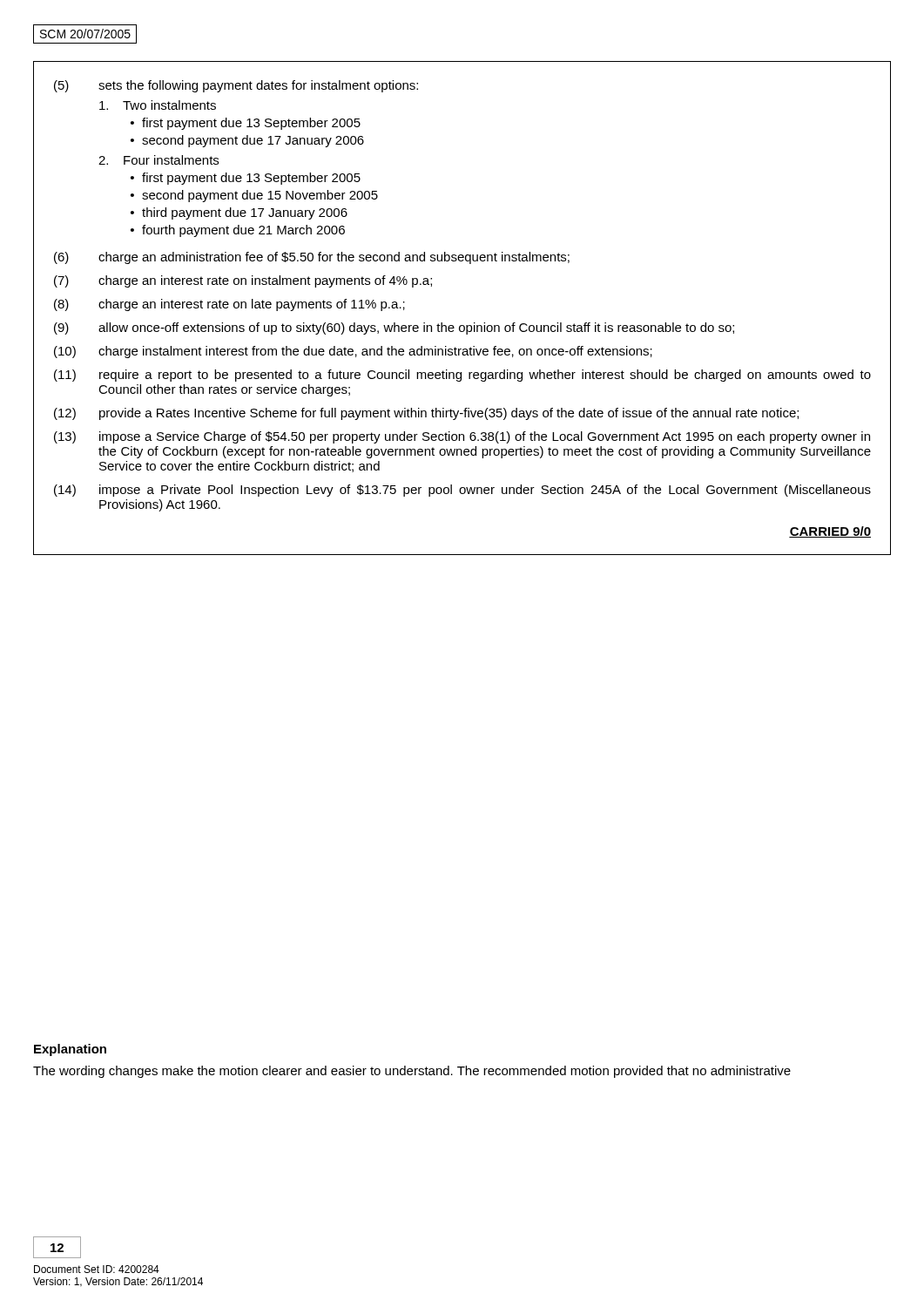Where is the passage that starts "(12) provide a Rates Incentive Scheme for full"?
The height and width of the screenshot is (1307, 924).
click(462, 413)
